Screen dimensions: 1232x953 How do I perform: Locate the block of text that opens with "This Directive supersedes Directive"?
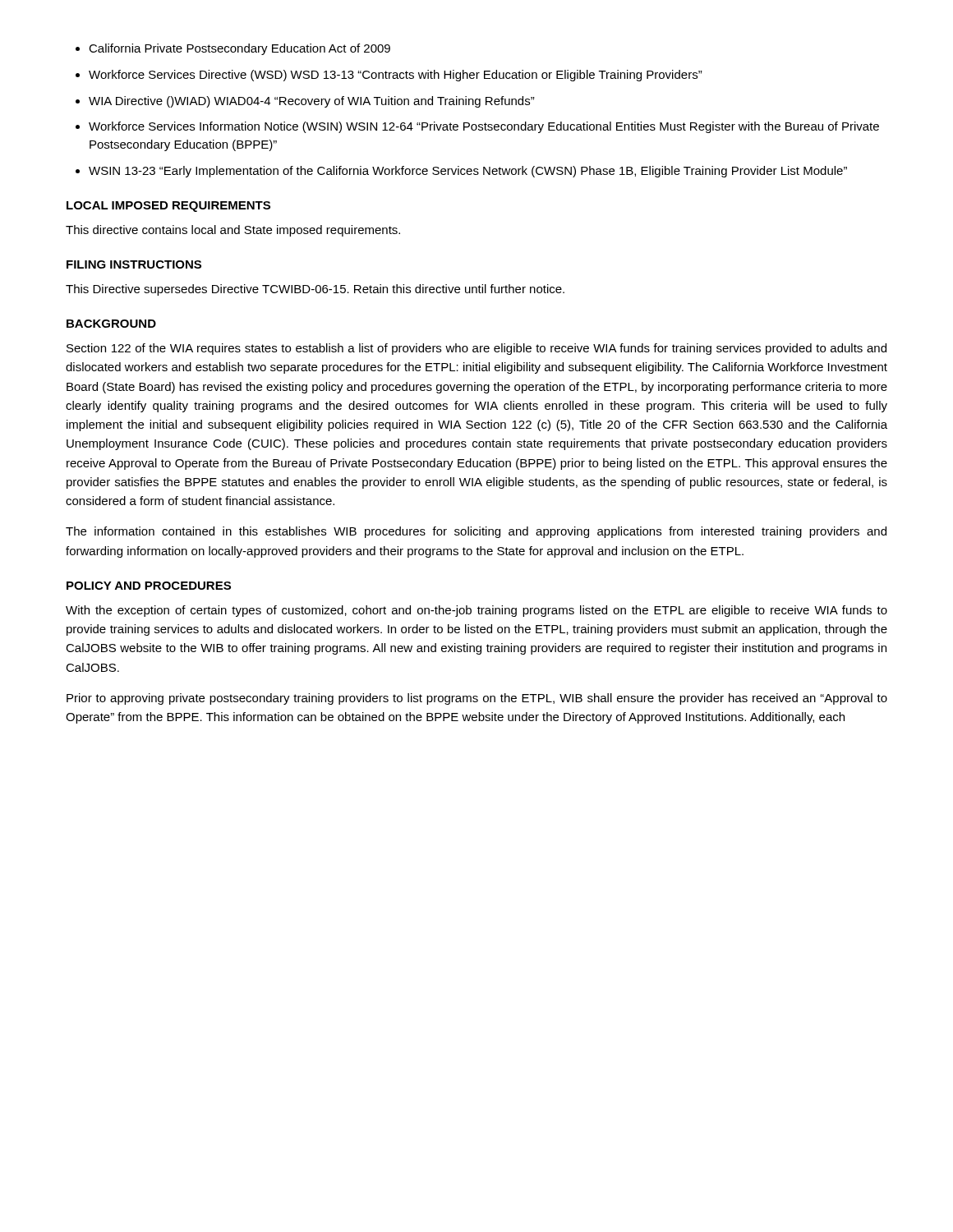coord(316,288)
